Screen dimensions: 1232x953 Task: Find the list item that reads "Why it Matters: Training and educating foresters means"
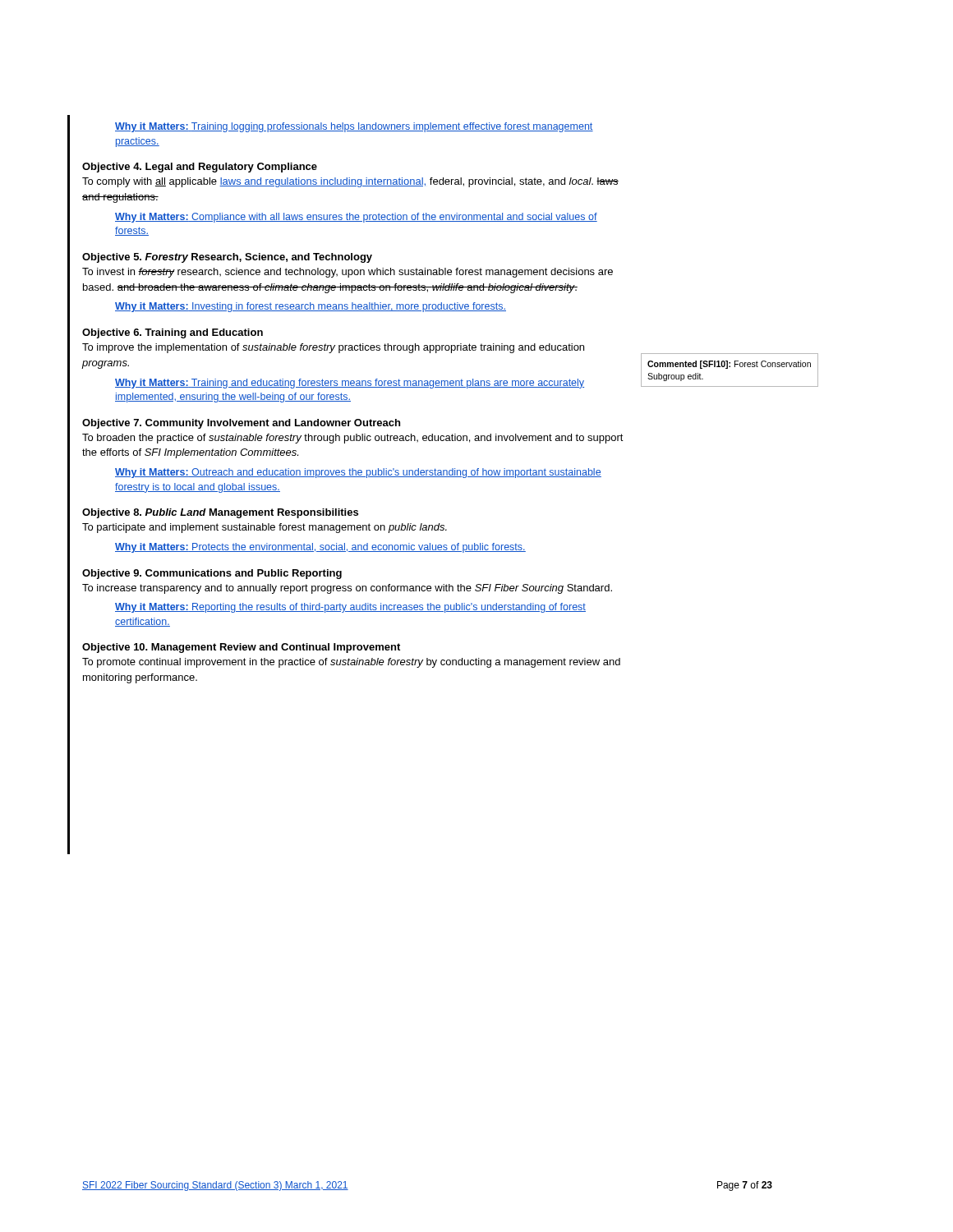(370, 390)
